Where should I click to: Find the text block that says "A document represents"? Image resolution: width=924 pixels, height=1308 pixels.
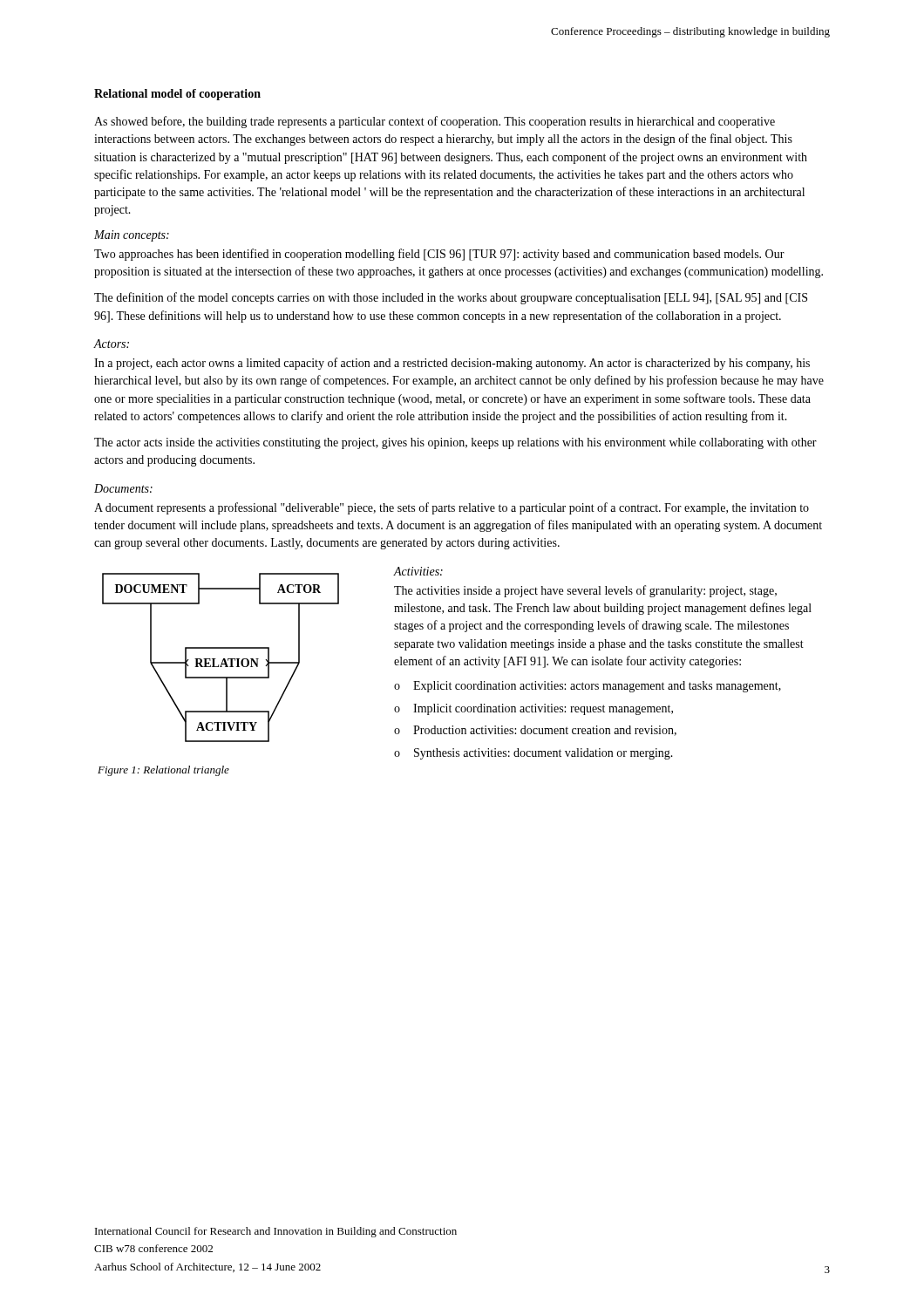(458, 525)
